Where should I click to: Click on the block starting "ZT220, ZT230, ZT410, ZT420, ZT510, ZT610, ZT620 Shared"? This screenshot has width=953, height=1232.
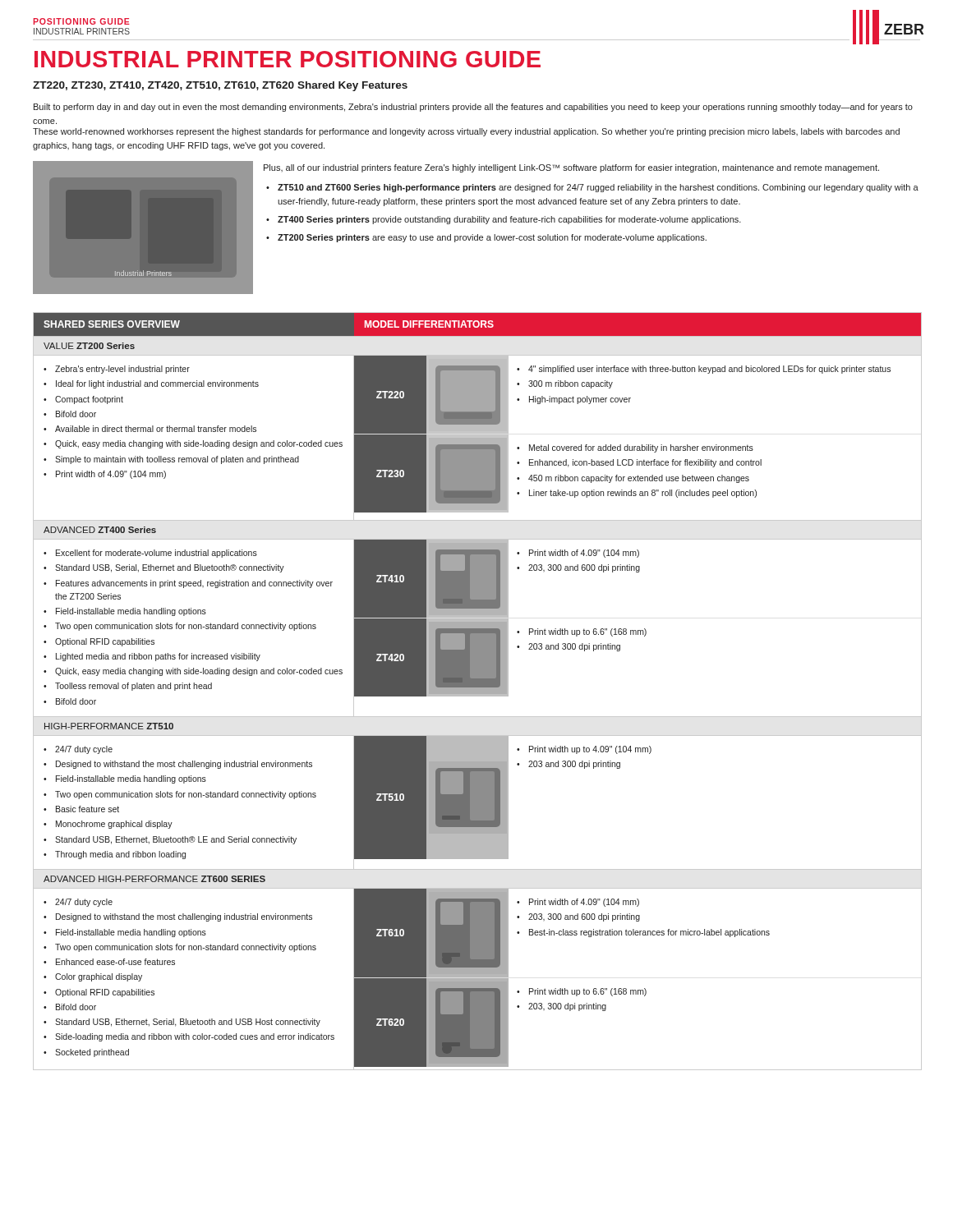point(361,85)
